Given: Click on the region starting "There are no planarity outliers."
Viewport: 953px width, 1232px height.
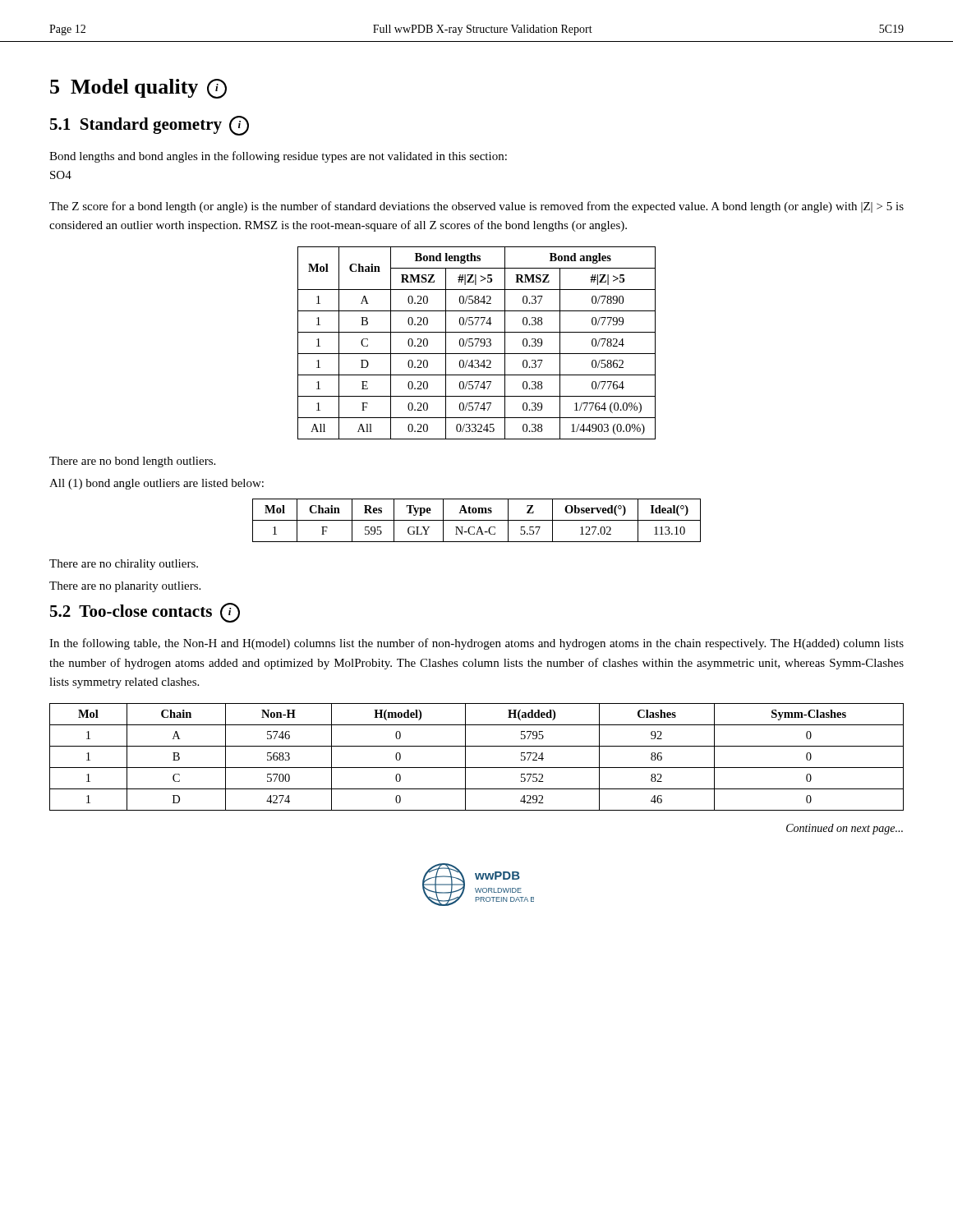Looking at the screenshot, I should [x=125, y=587].
